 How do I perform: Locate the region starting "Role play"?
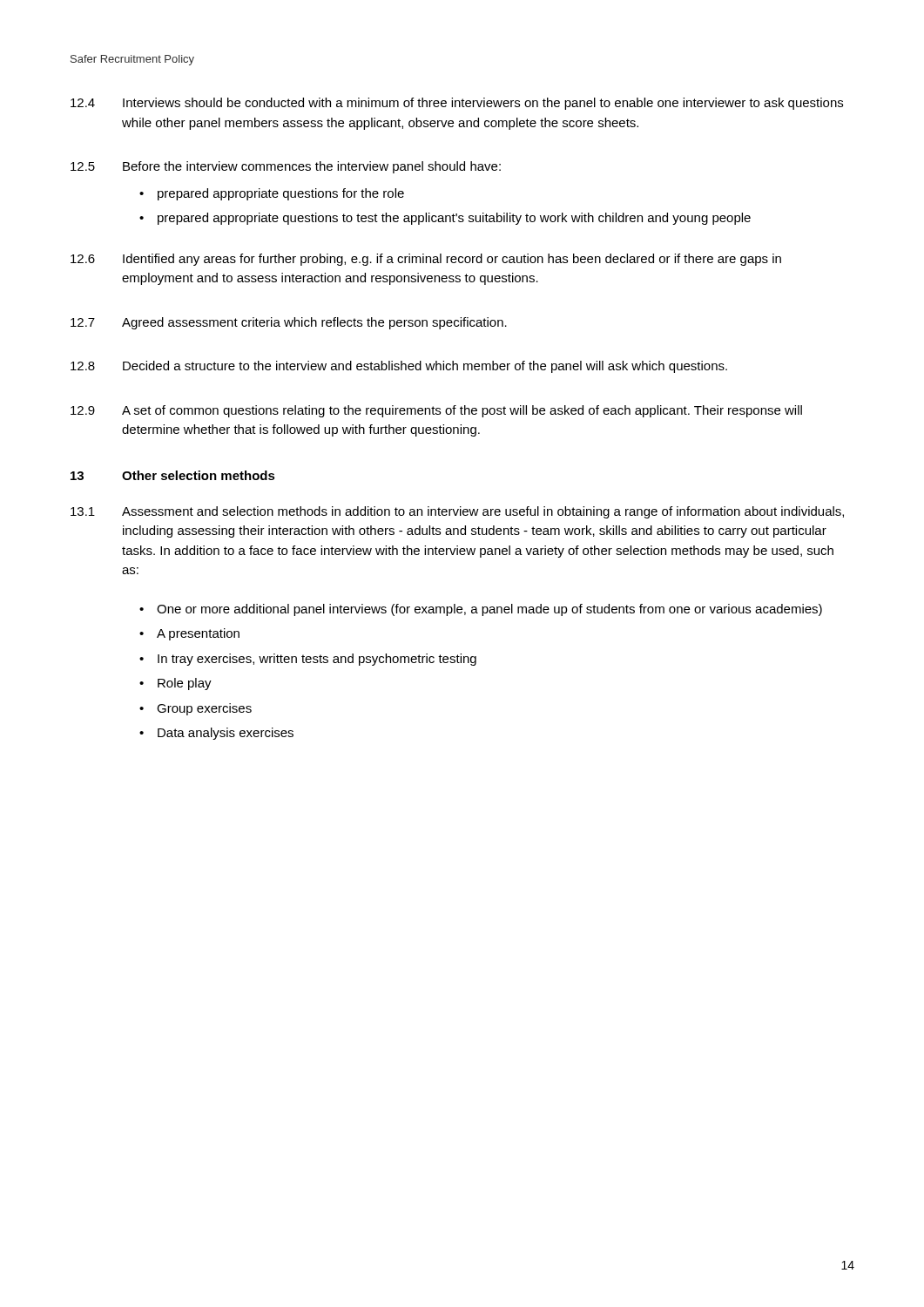point(184,683)
